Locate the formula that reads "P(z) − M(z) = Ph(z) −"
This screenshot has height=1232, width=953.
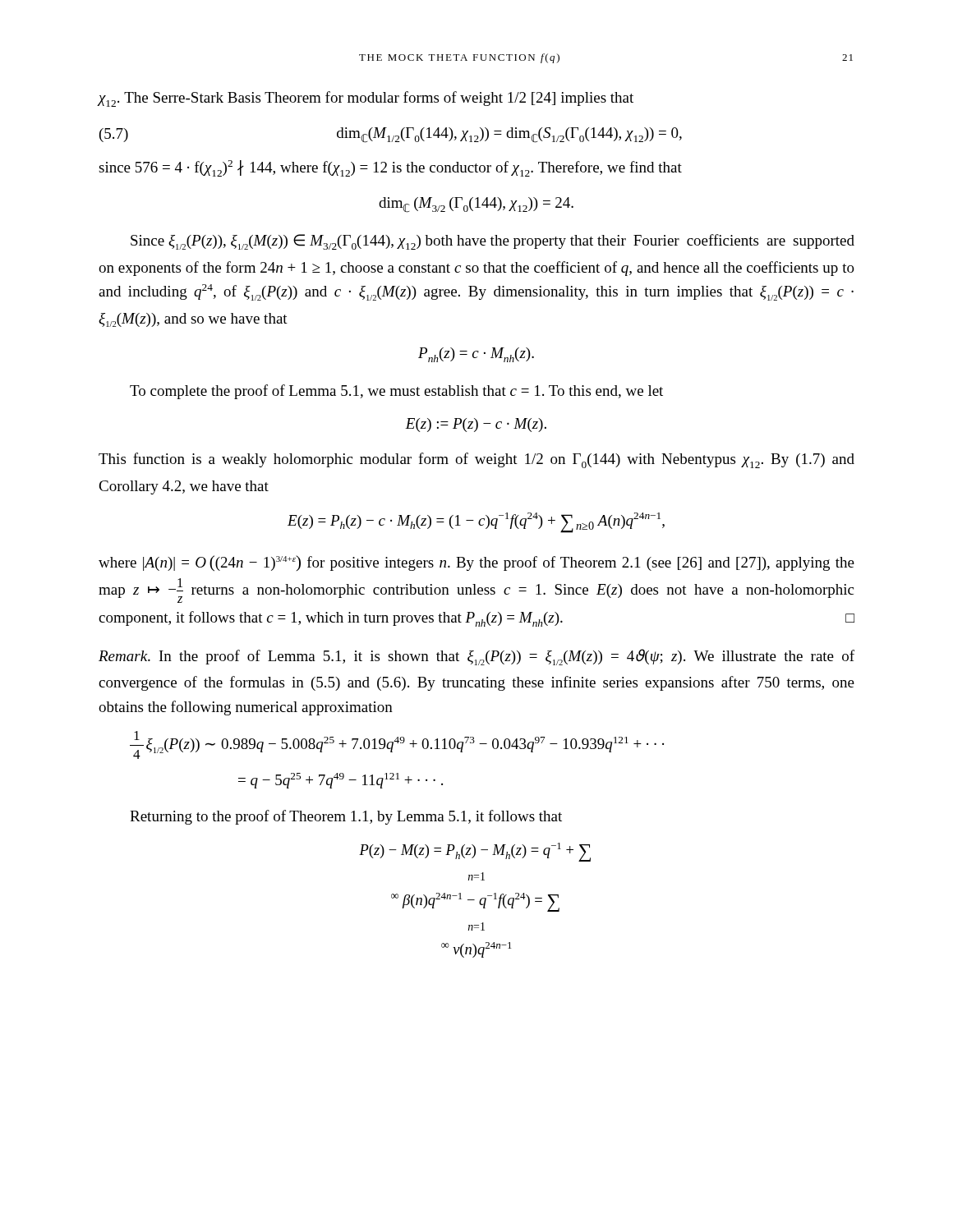pos(476,898)
